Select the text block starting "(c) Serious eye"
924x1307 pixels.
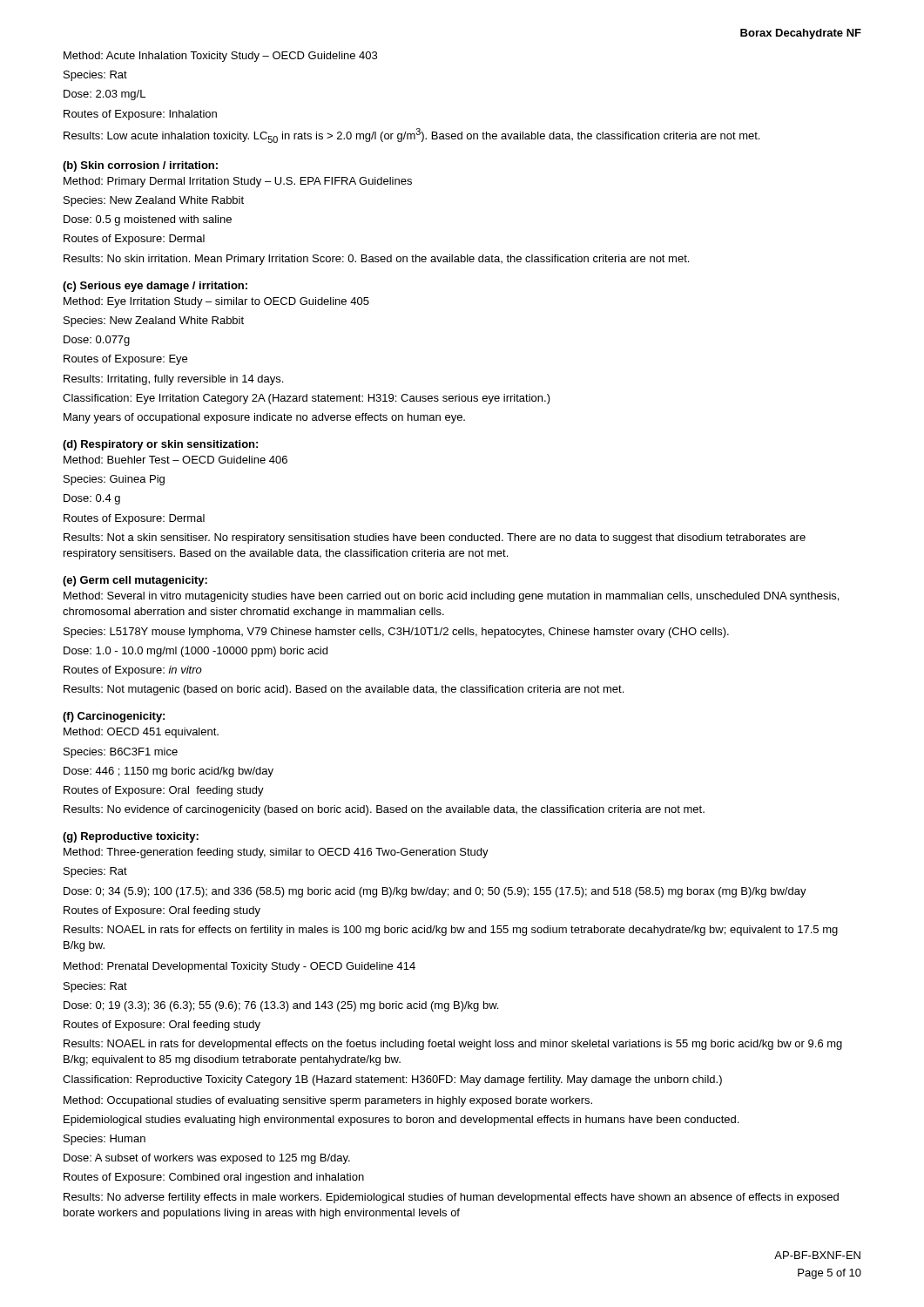pyautogui.click(x=156, y=285)
